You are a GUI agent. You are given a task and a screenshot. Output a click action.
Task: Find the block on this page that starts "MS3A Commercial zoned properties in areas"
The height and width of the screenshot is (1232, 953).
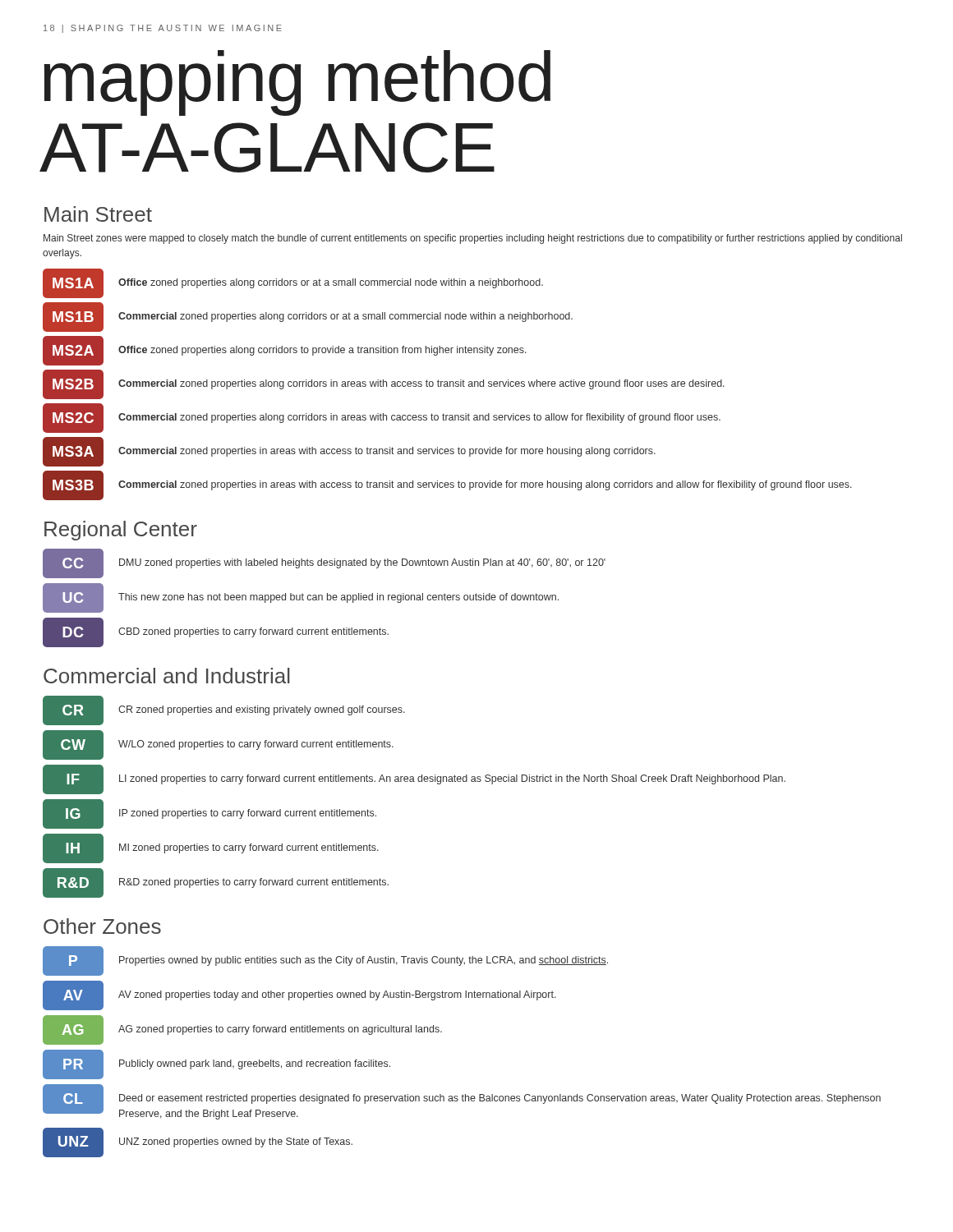coord(349,452)
